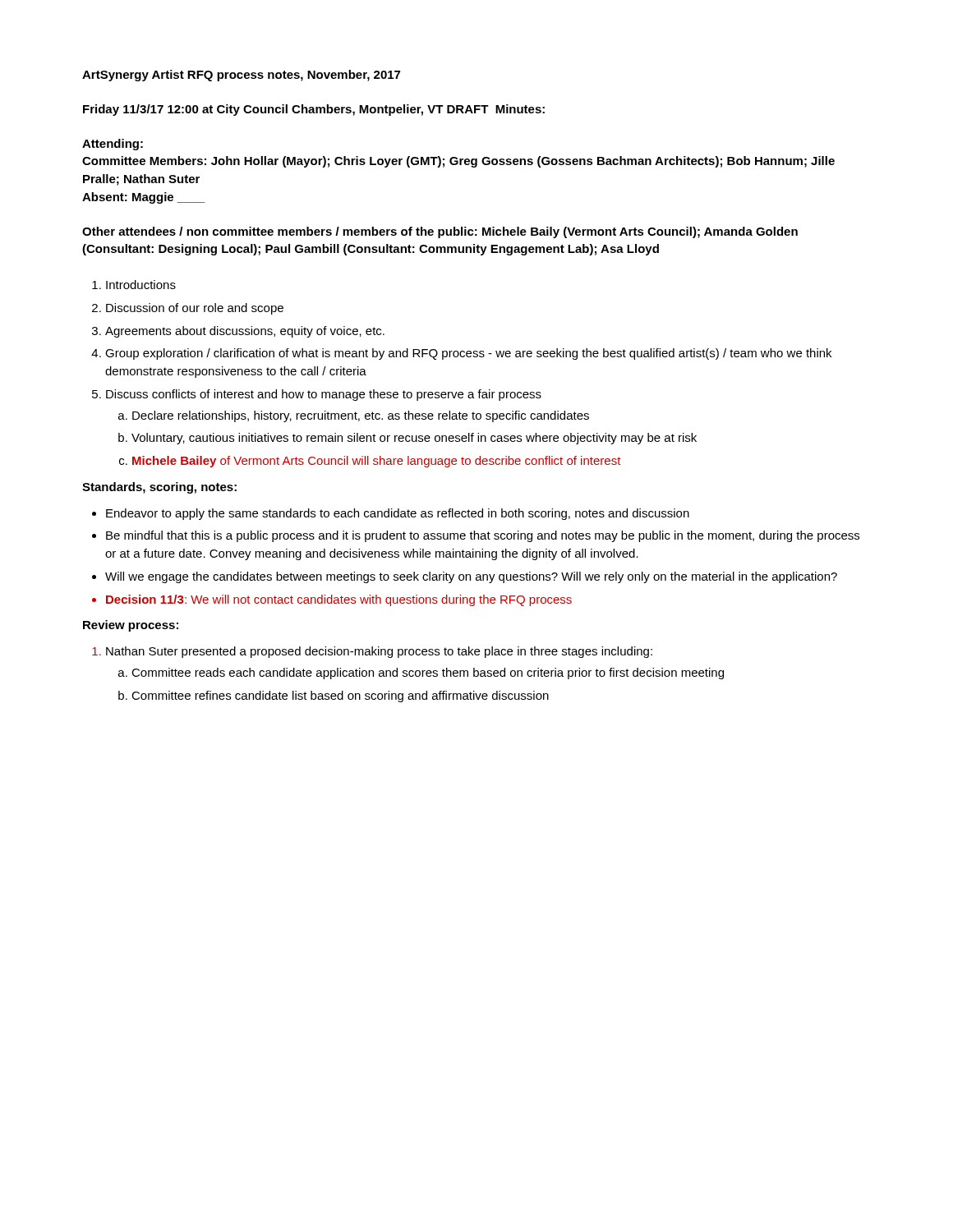Find the section header that says "Standards, scoring, notes:"
This screenshot has height=1232, width=953.
click(x=159, y=488)
